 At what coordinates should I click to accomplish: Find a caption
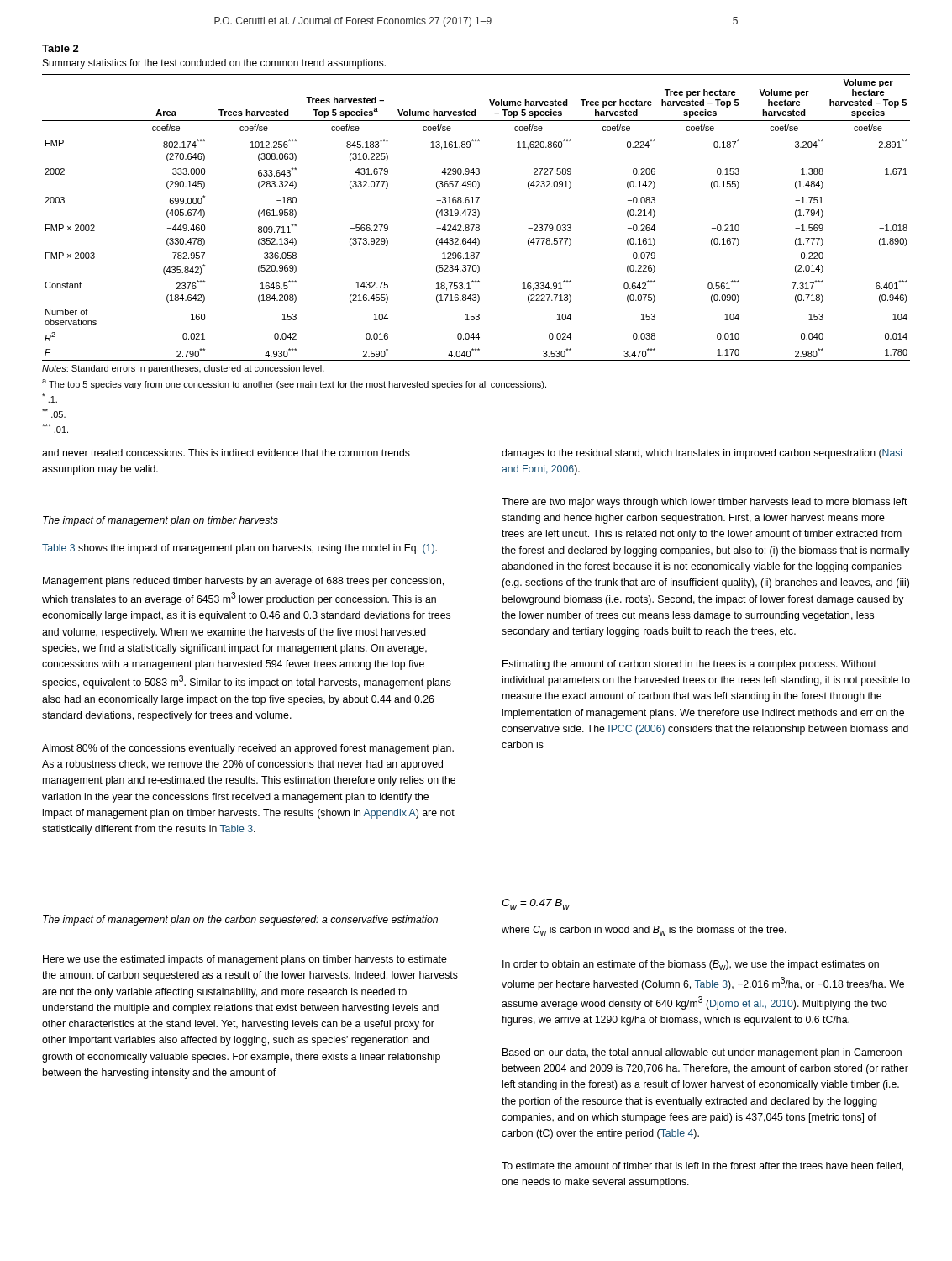(x=214, y=63)
